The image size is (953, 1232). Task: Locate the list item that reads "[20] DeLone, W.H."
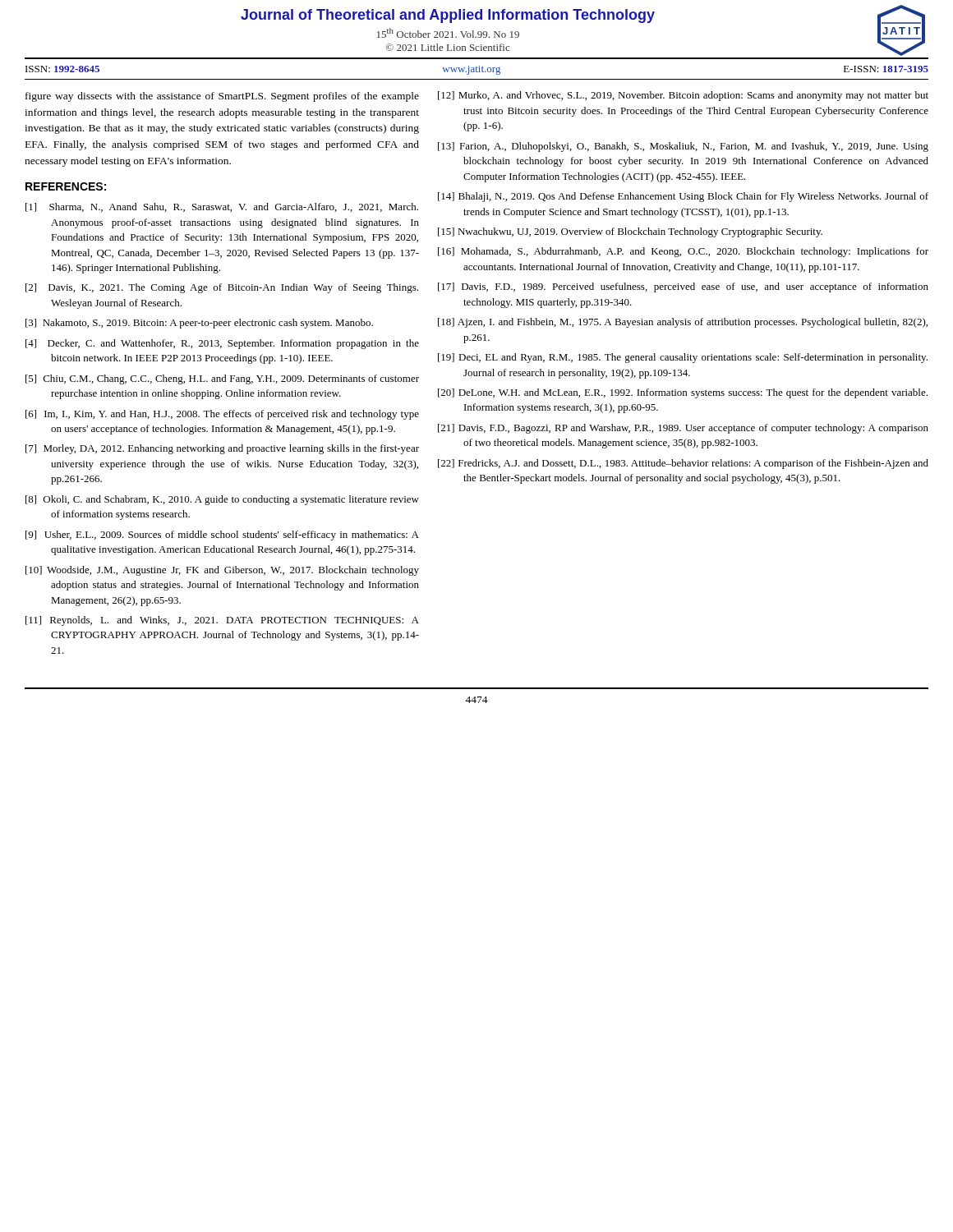(x=683, y=400)
